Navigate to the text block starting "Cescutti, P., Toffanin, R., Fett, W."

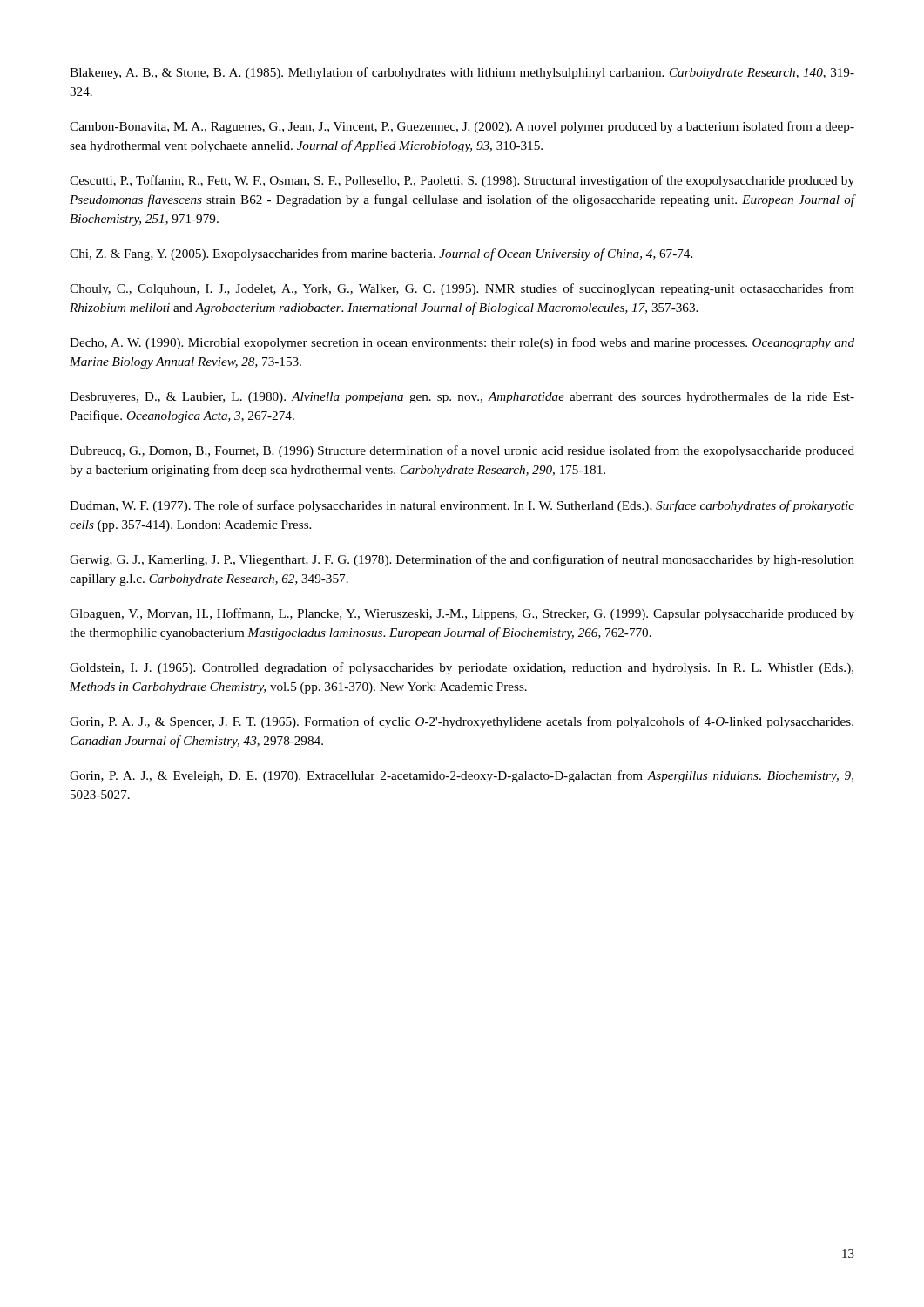462,199
